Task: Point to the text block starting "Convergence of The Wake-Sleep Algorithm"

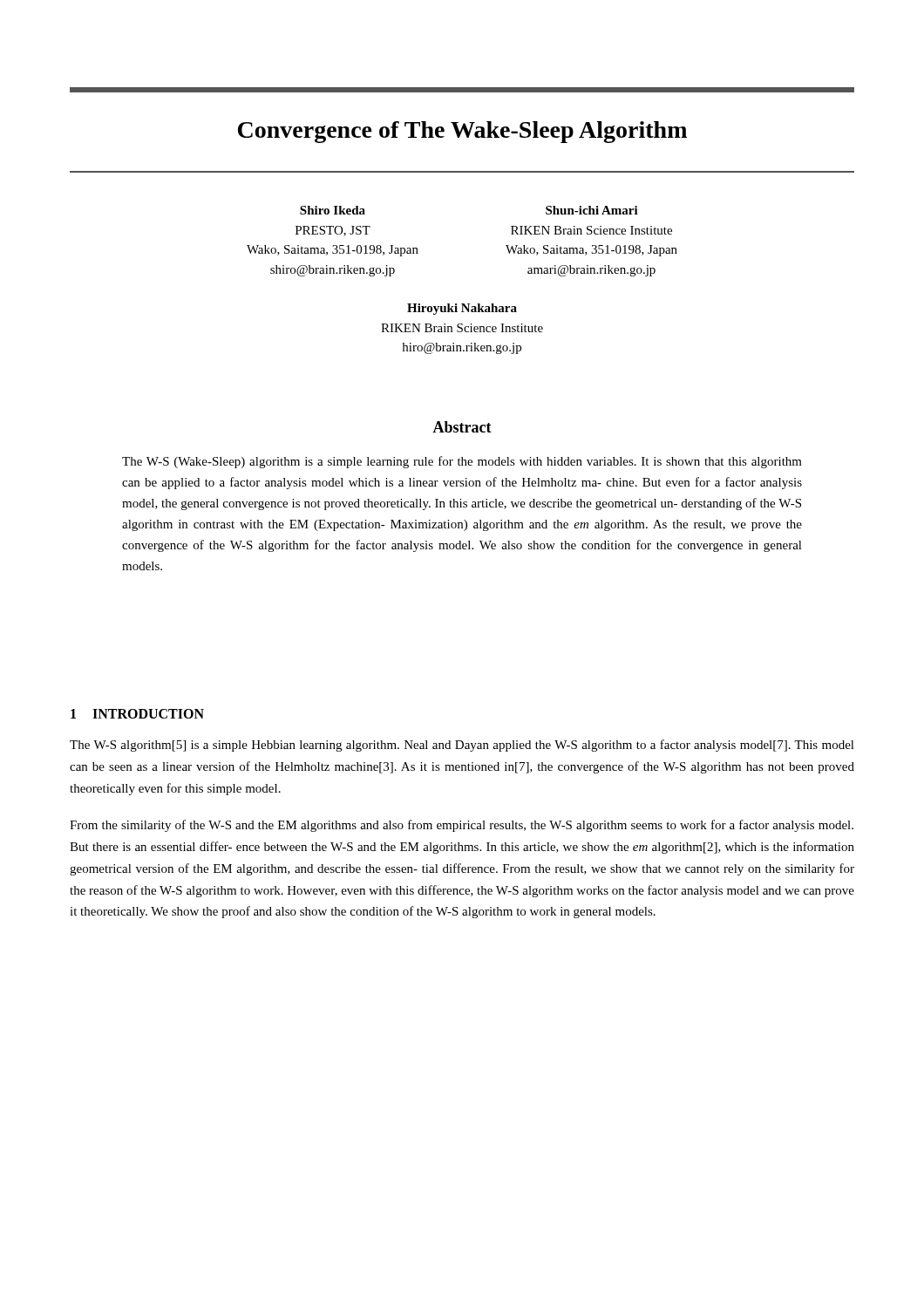Action: pyautogui.click(x=462, y=130)
